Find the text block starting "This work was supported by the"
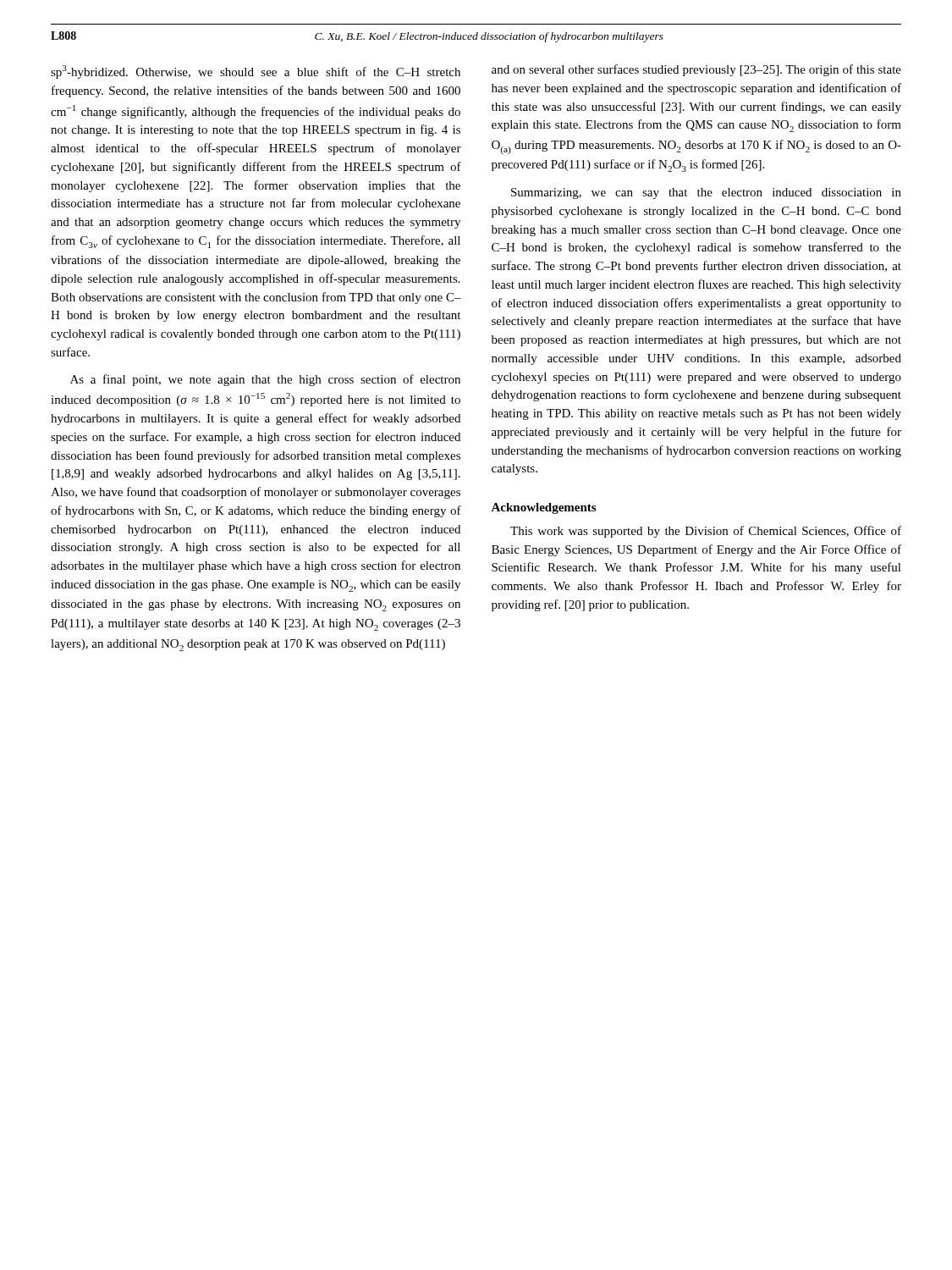Screen dimensions: 1270x952 pyautogui.click(x=696, y=568)
